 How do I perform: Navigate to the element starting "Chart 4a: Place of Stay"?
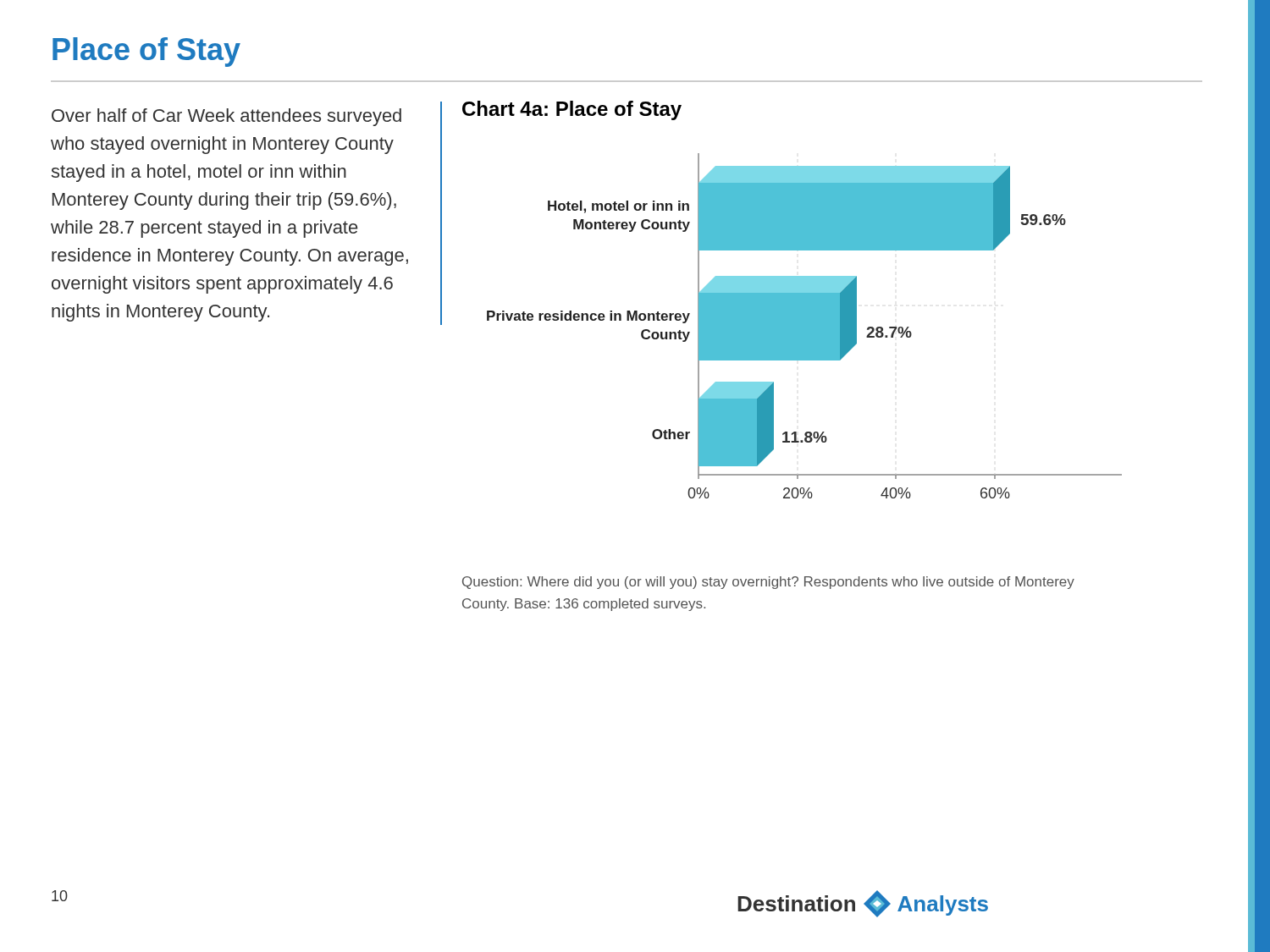[x=572, y=109]
